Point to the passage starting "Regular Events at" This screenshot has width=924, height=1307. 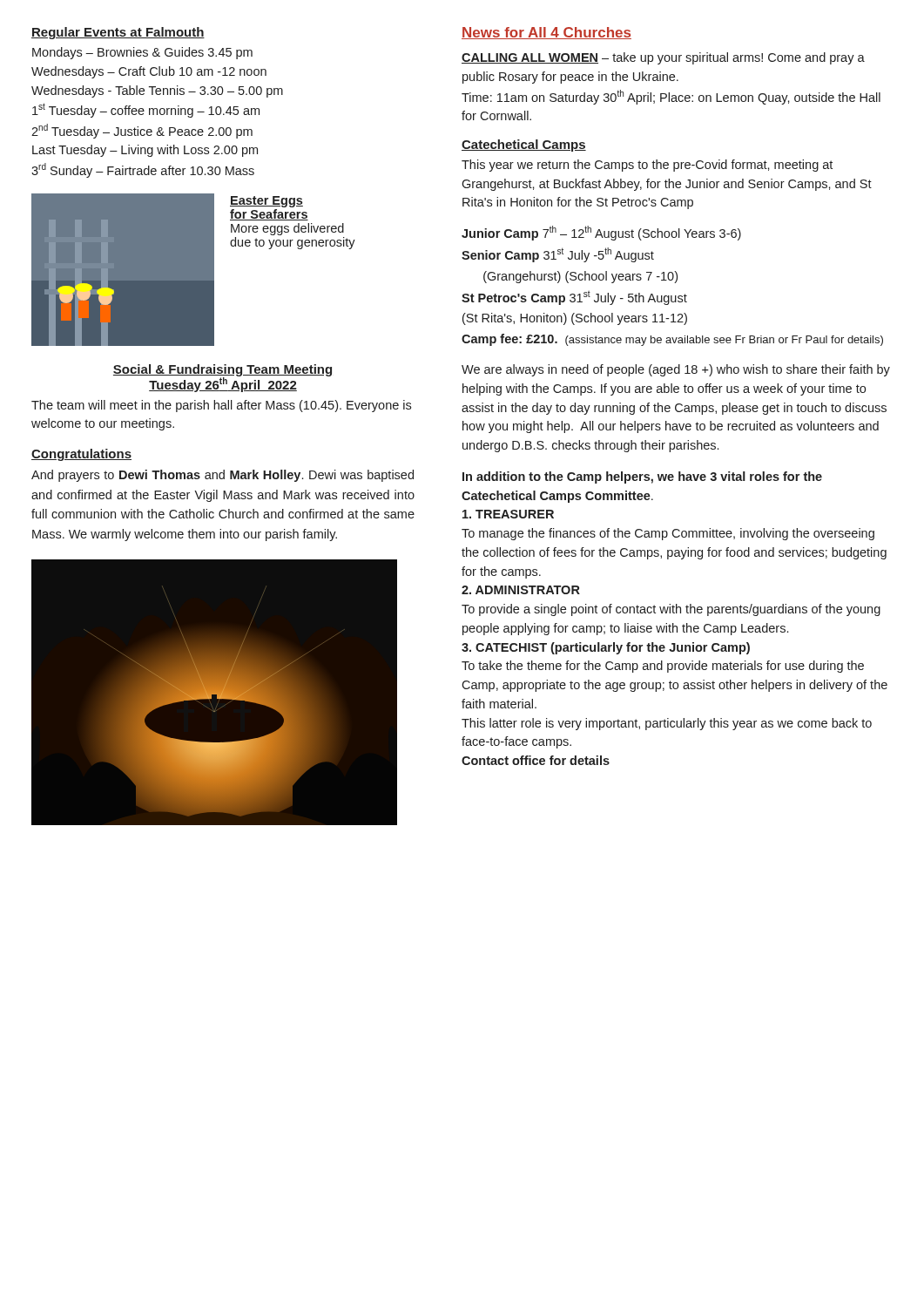(x=118, y=32)
